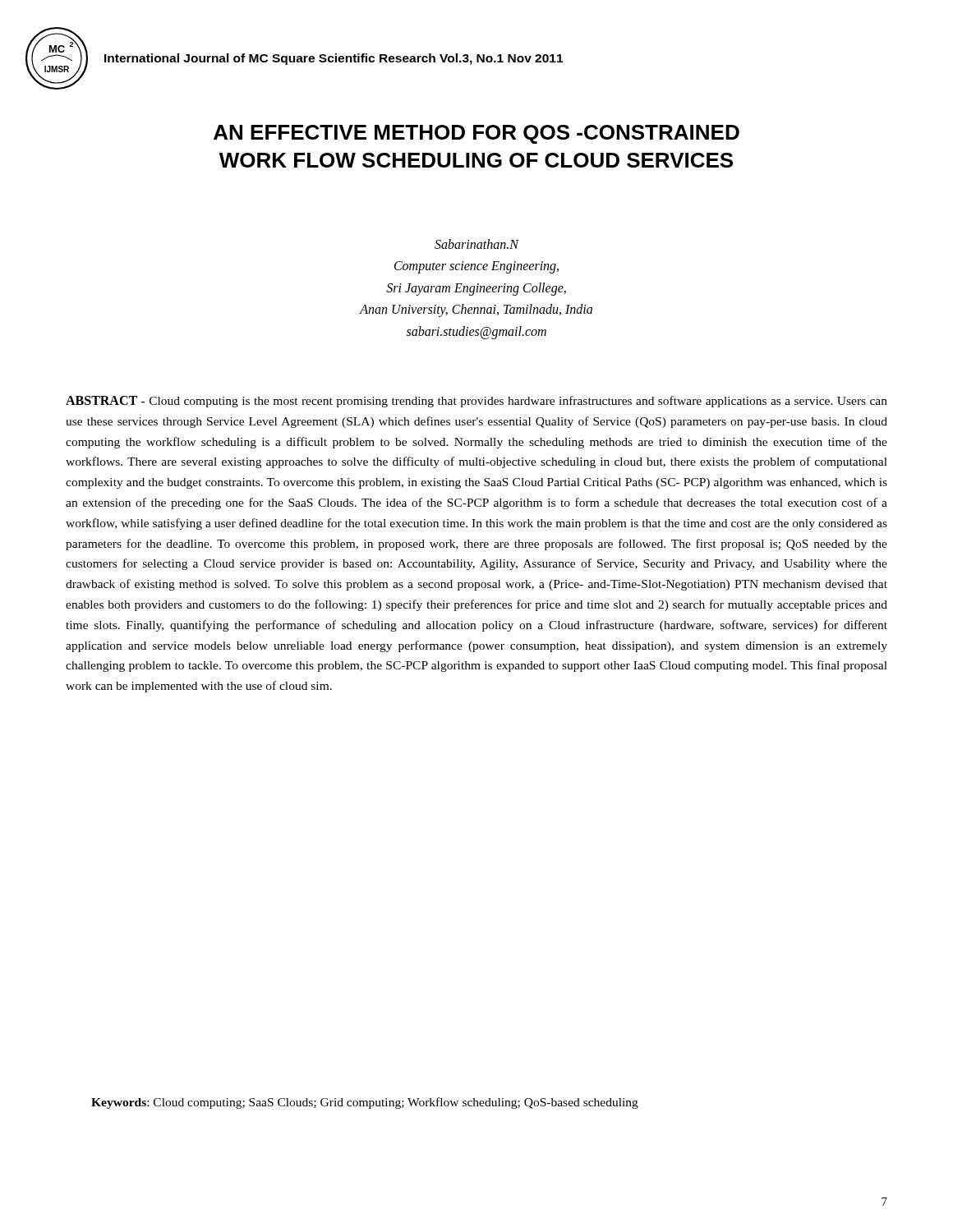Select the text block that reads "ABSTRACT - Cloud computing is"

[476, 543]
